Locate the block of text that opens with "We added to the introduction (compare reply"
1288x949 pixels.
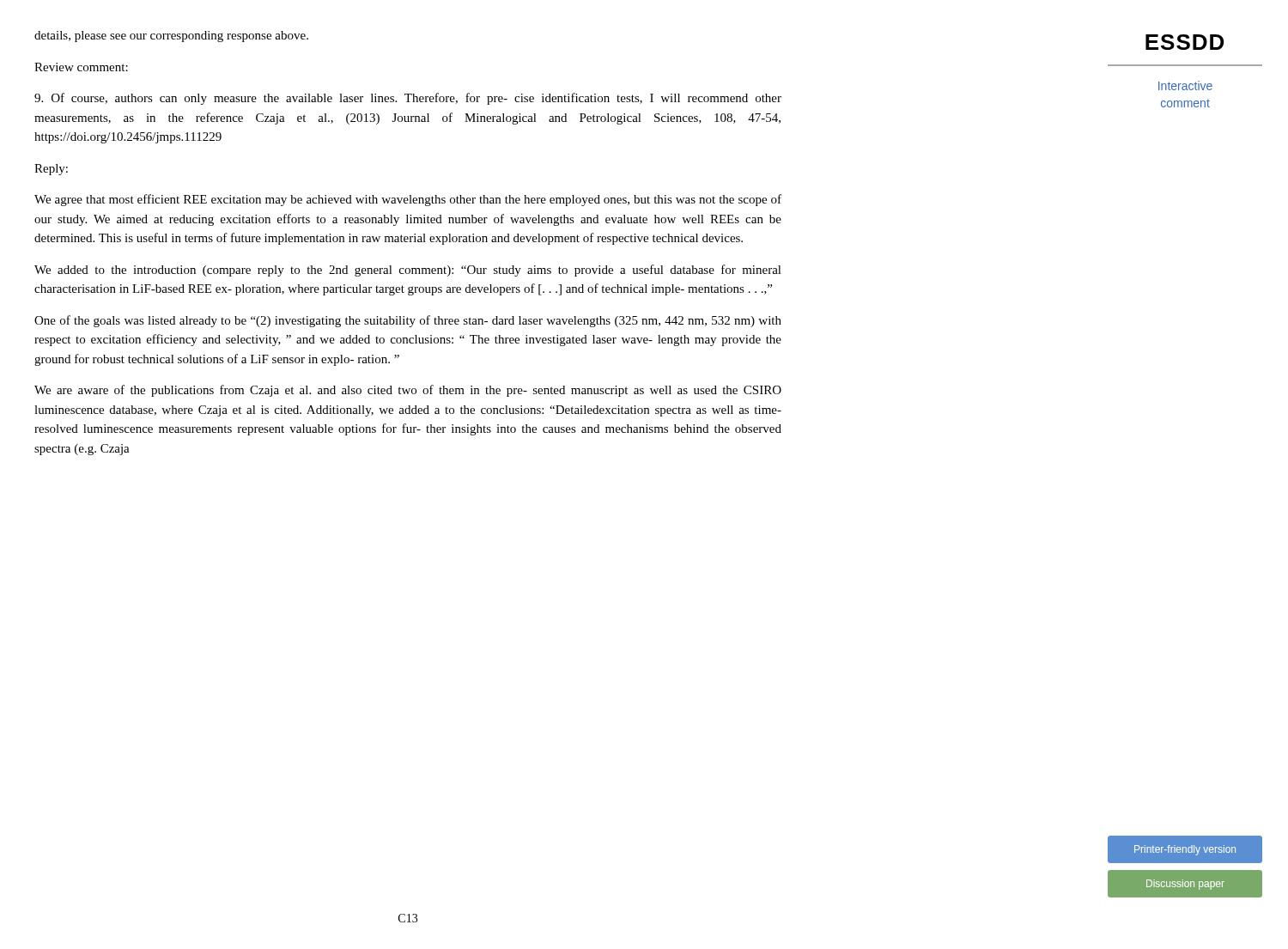tap(408, 279)
